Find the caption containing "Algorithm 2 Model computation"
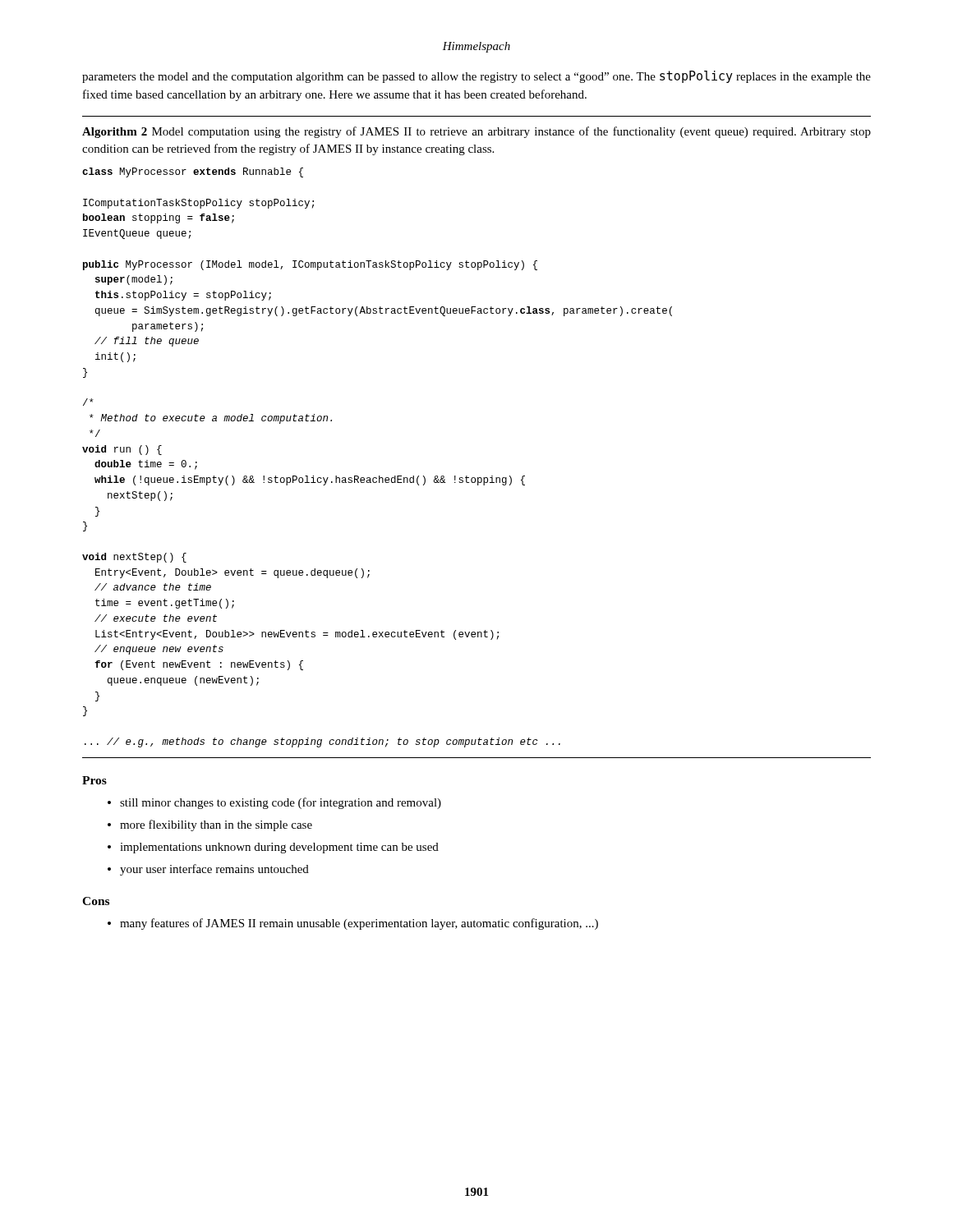953x1232 pixels. tap(476, 140)
